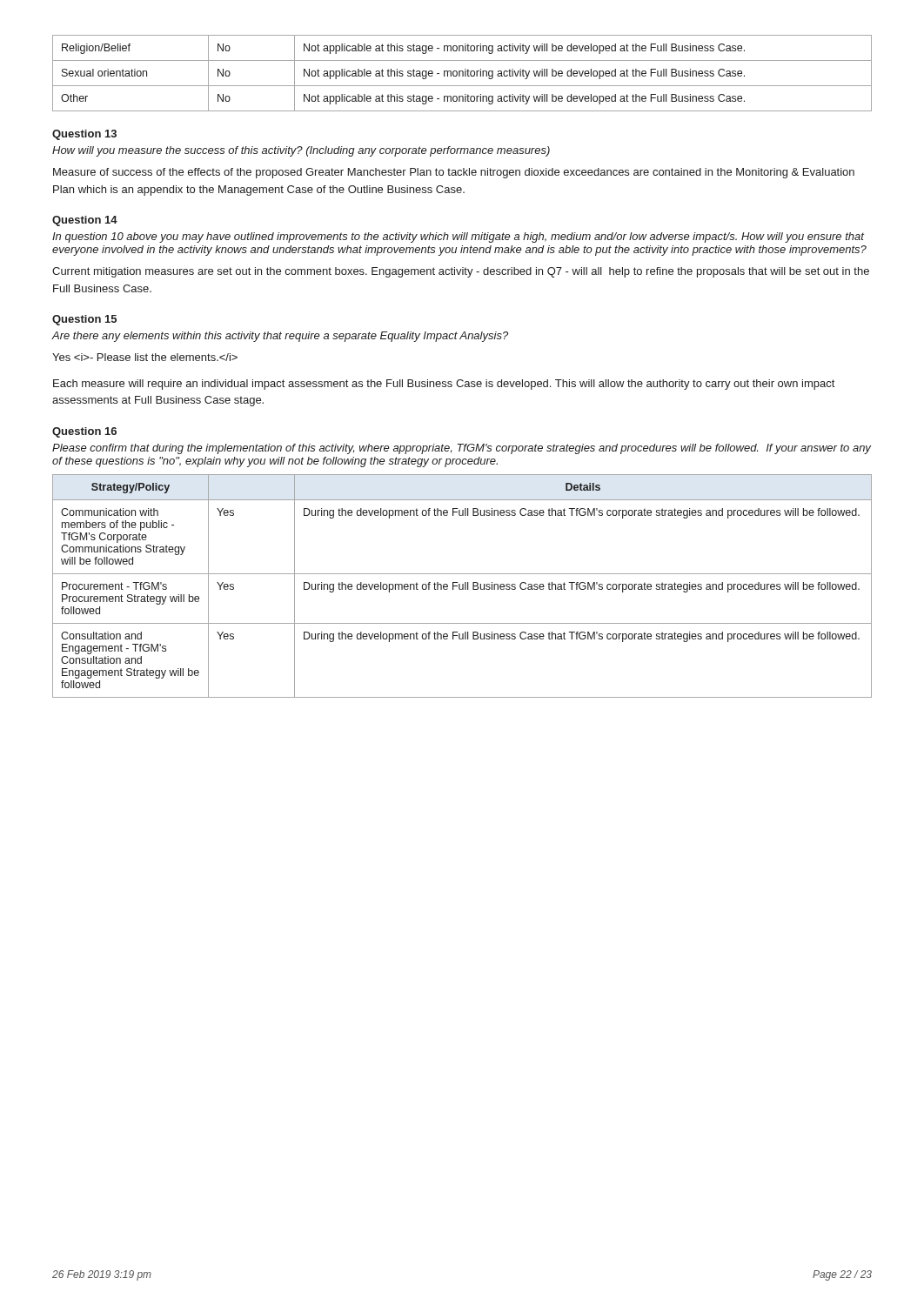Find "Question 14" on this page

pyautogui.click(x=85, y=220)
